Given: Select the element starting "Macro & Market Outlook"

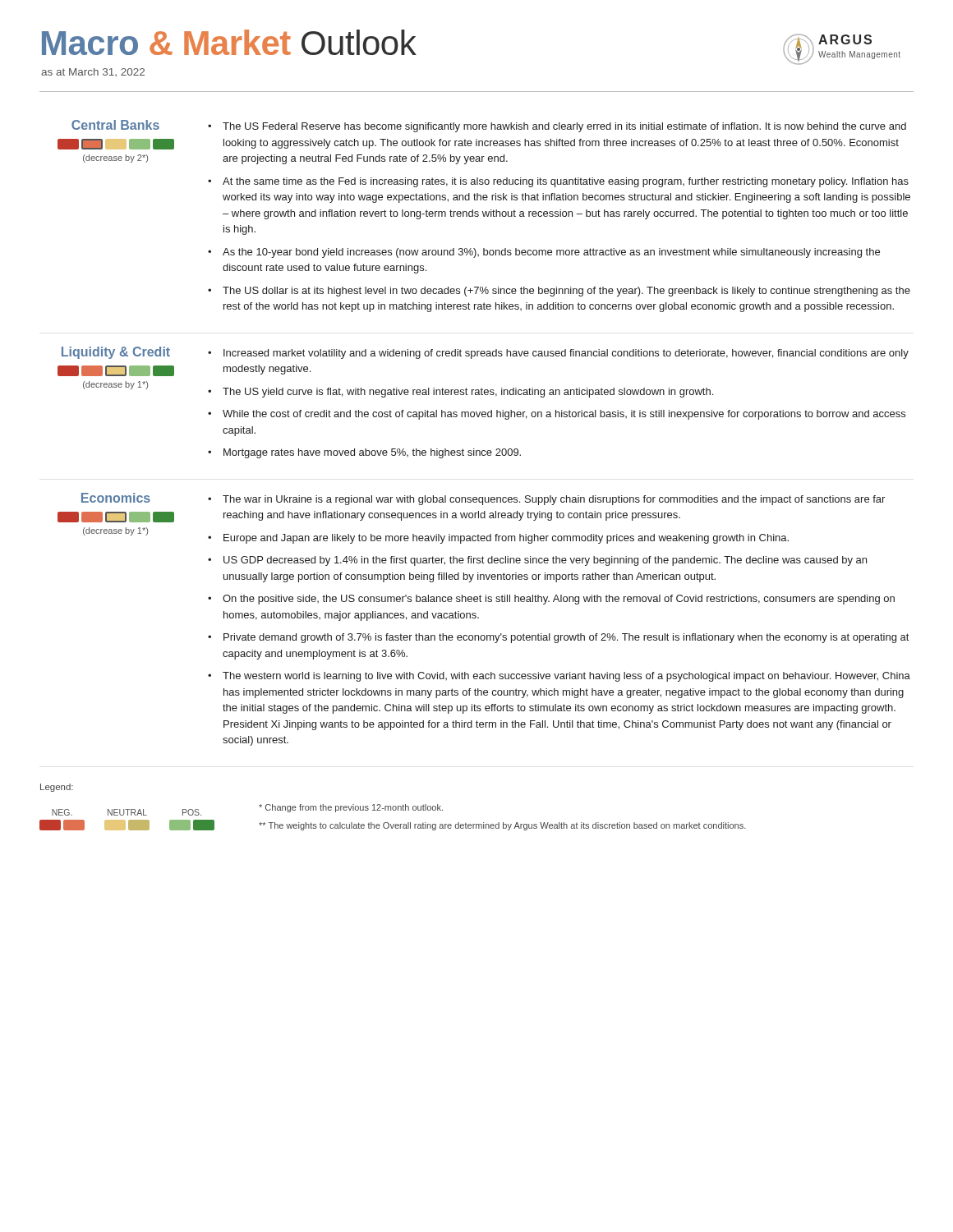Looking at the screenshot, I should (x=228, y=44).
